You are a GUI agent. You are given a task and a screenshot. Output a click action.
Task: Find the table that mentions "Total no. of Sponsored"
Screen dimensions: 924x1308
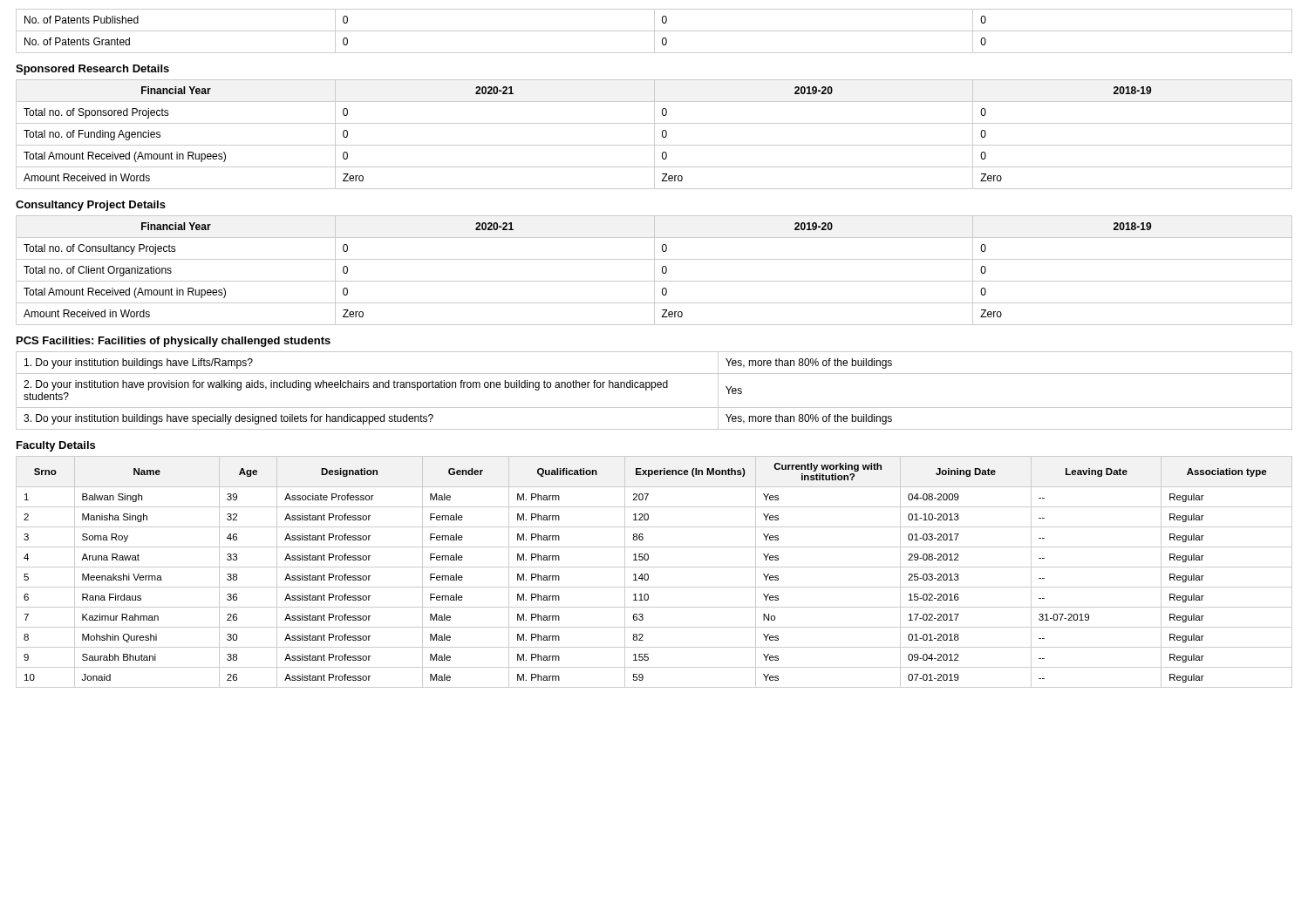654,134
